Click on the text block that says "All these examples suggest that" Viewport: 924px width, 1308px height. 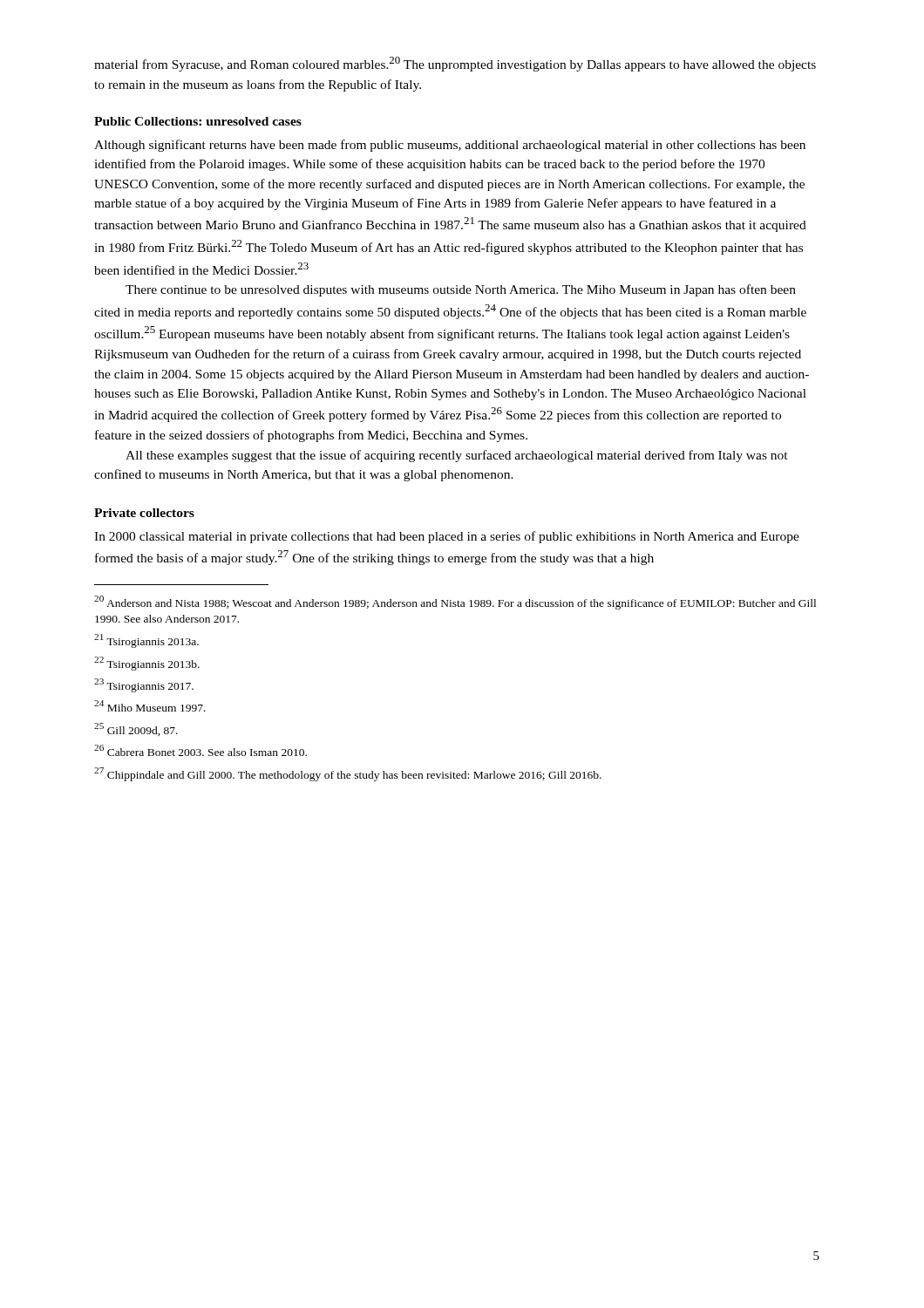tap(457, 465)
